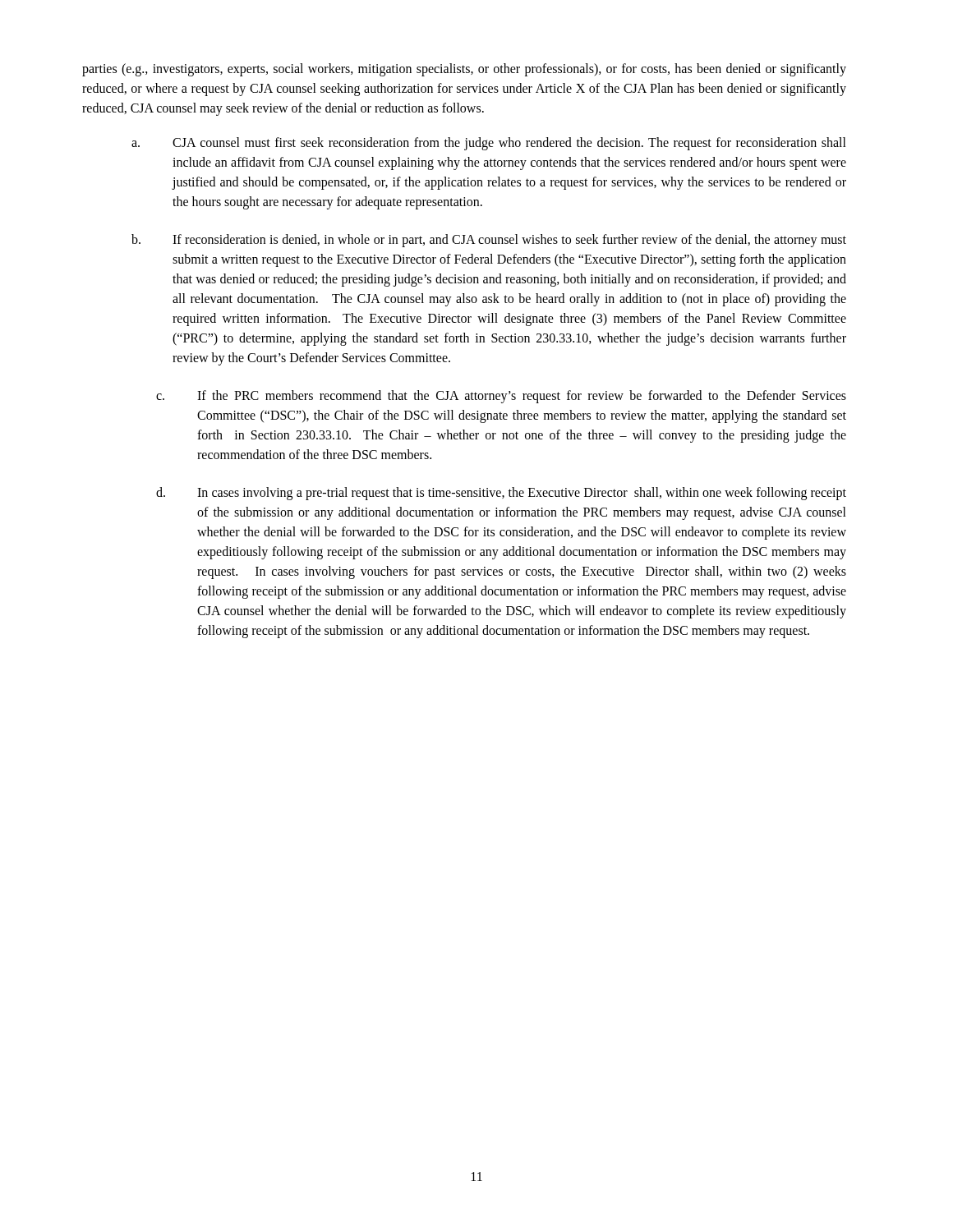Locate the block of text that opens with "d. In cases involving"
This screenshot has height=1232, width=953.
tap(501, 562)
